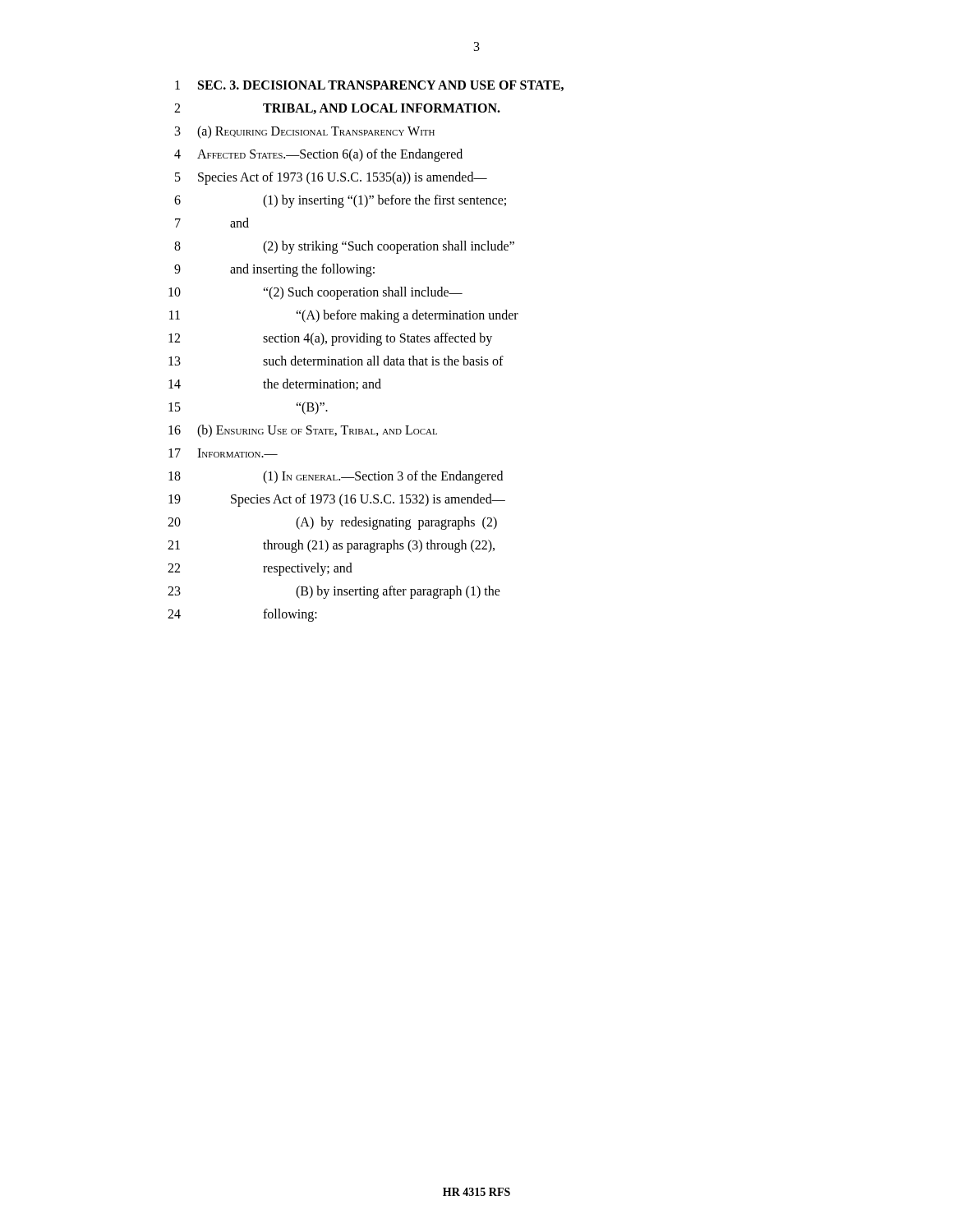The image size is (953, 1232).
Task: Where is the passage that starts "6 (1) by inserting"?
Action: point(476,200)
